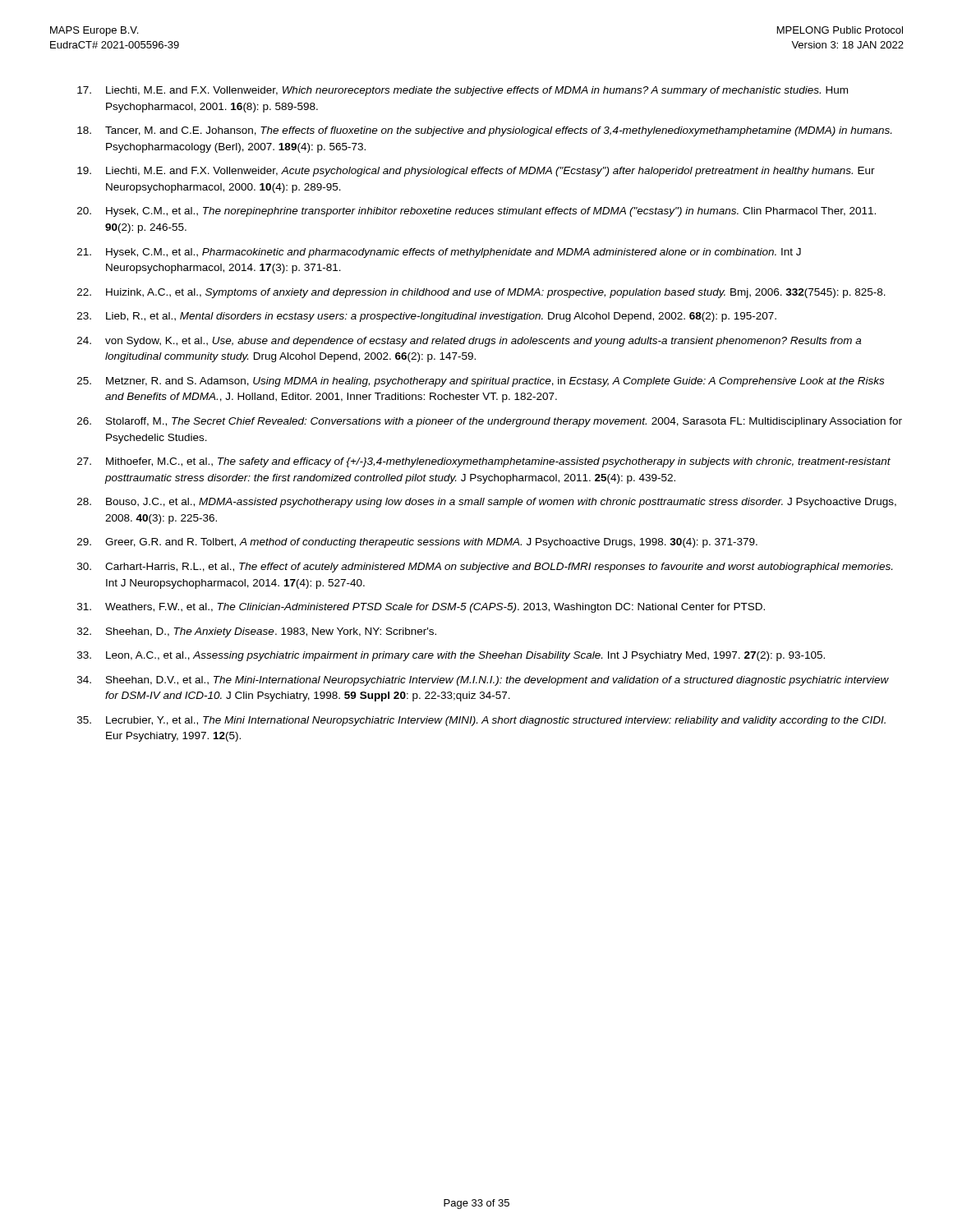The width and height of the screenshot is (953, 1232).
Task: Select the region starting "28. Bouso, J.C., et al., MDMA-assisted"
Action: pyautogui.click(x=476, y=510)
